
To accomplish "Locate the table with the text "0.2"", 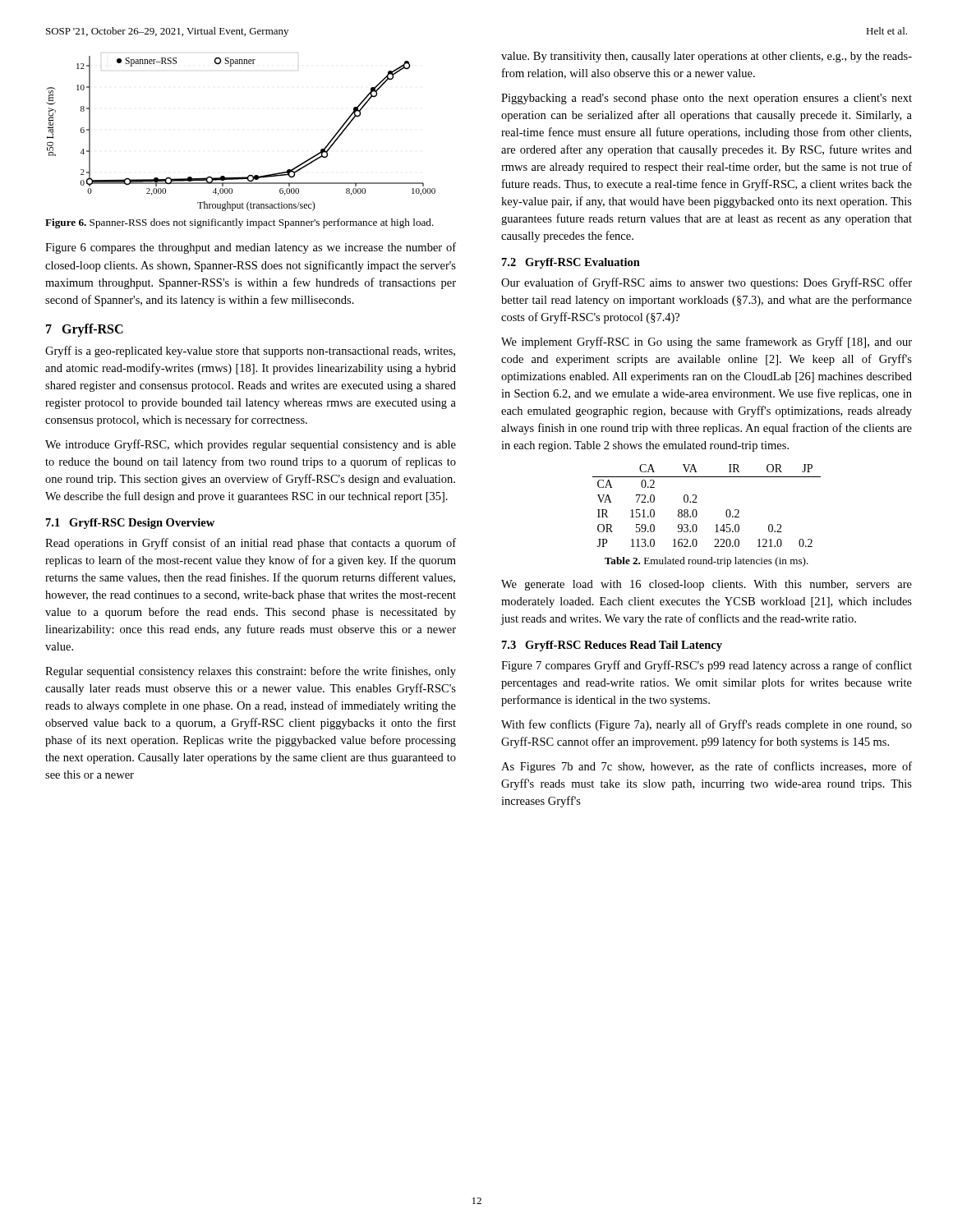I will click(x=707, y=507).
